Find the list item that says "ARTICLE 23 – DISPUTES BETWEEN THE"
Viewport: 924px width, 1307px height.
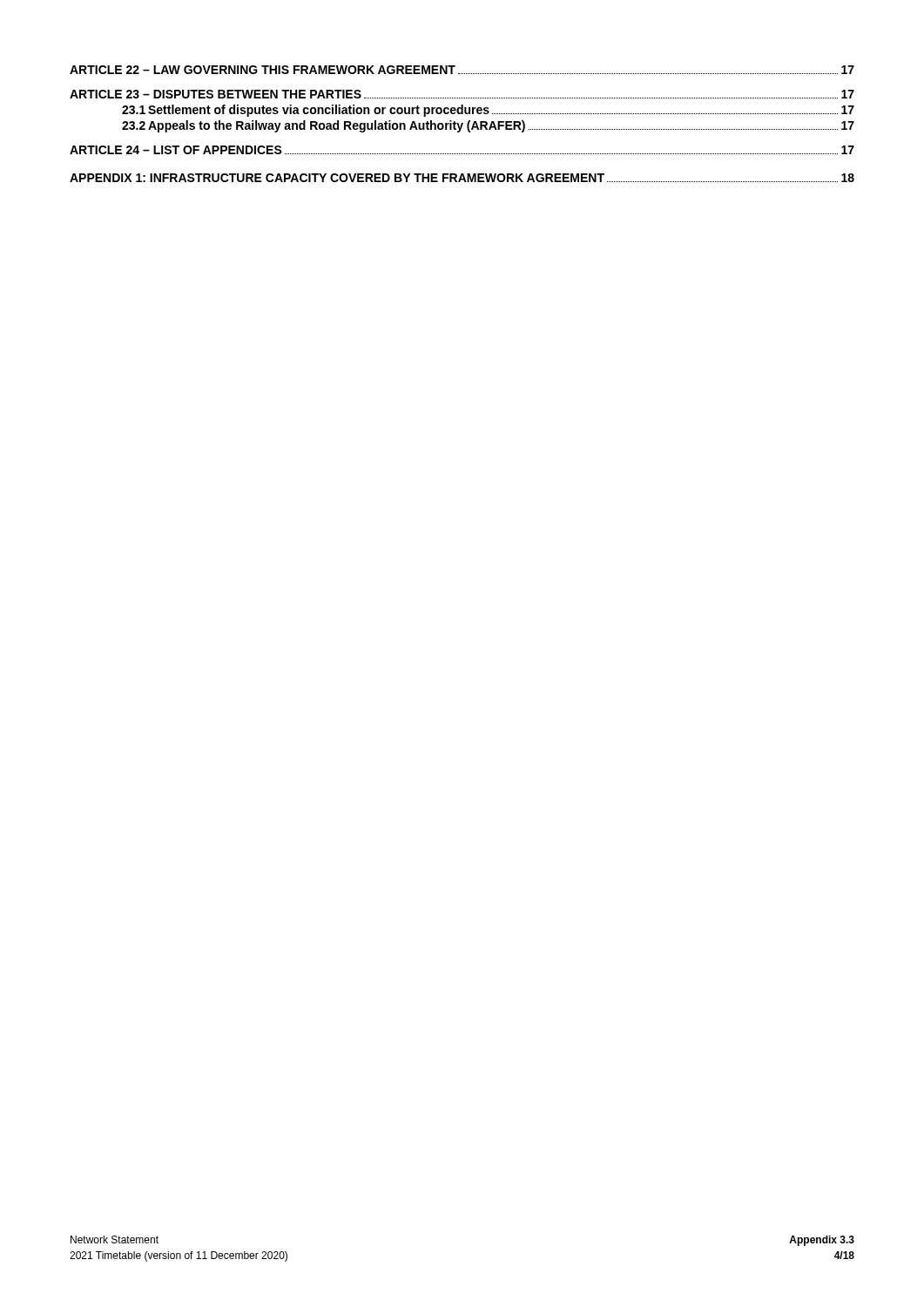(462, 94)
